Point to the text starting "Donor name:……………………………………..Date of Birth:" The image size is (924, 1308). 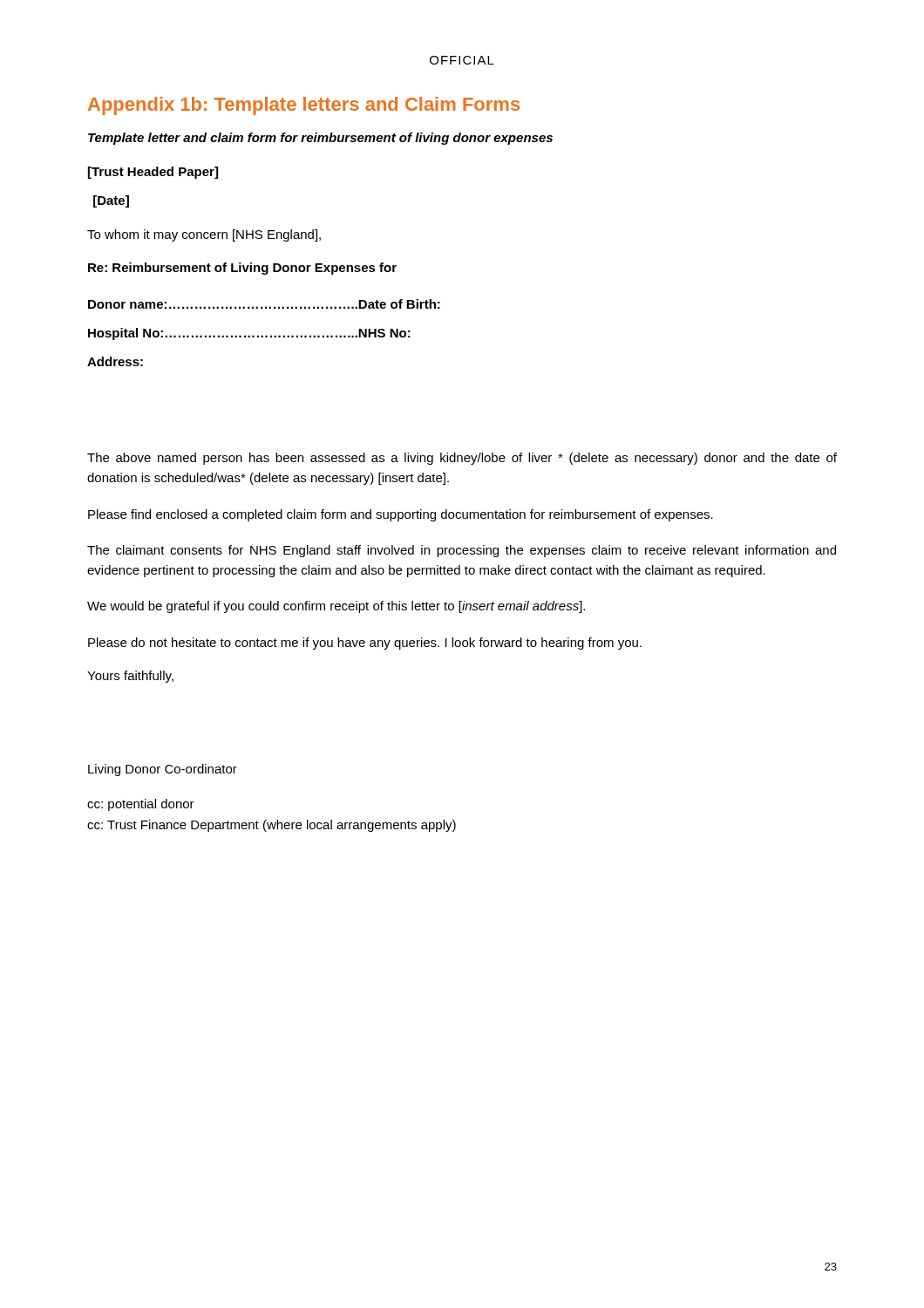coord(264,304)
